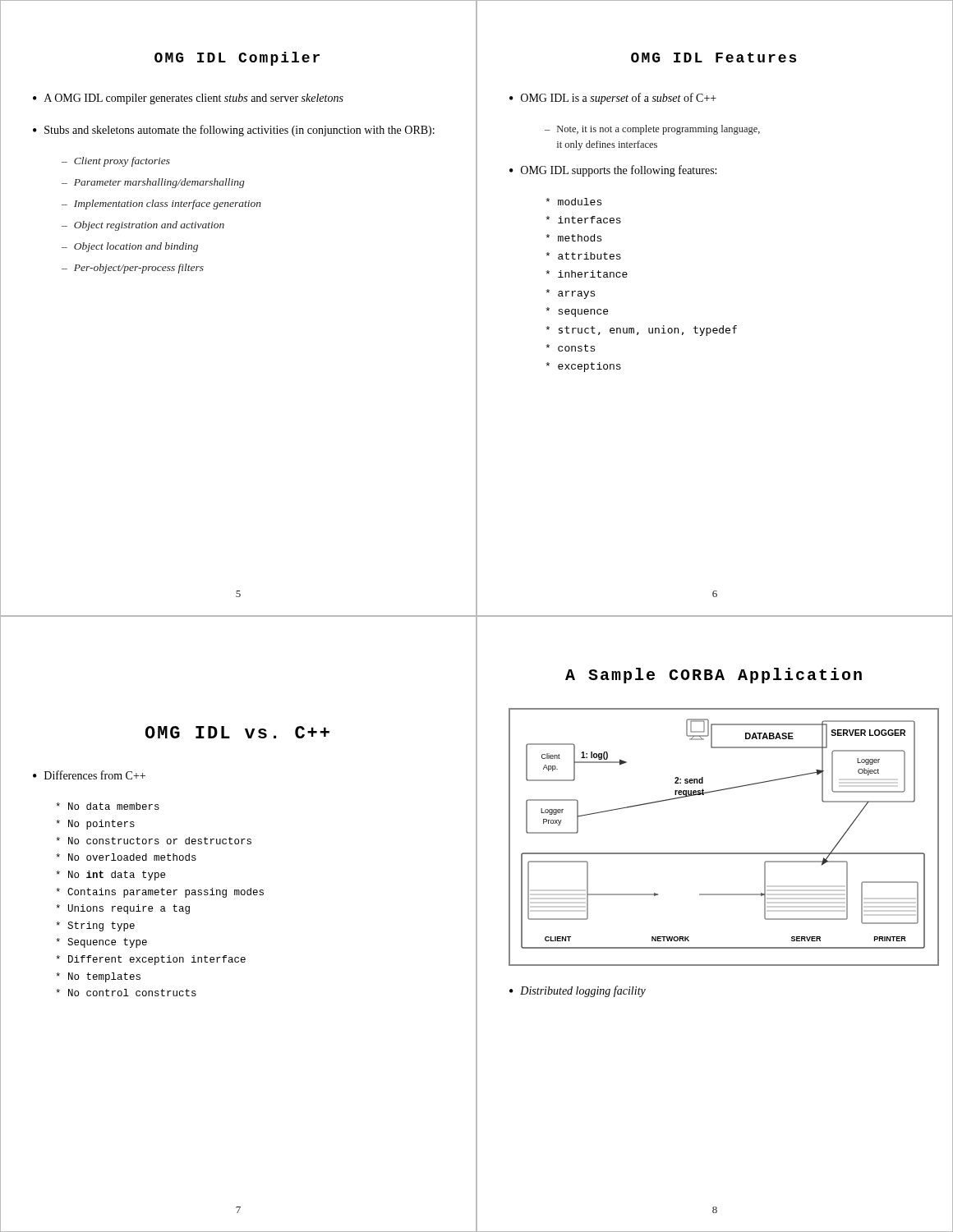Find the title containing "OMG IDL Features"

[715, 58]
